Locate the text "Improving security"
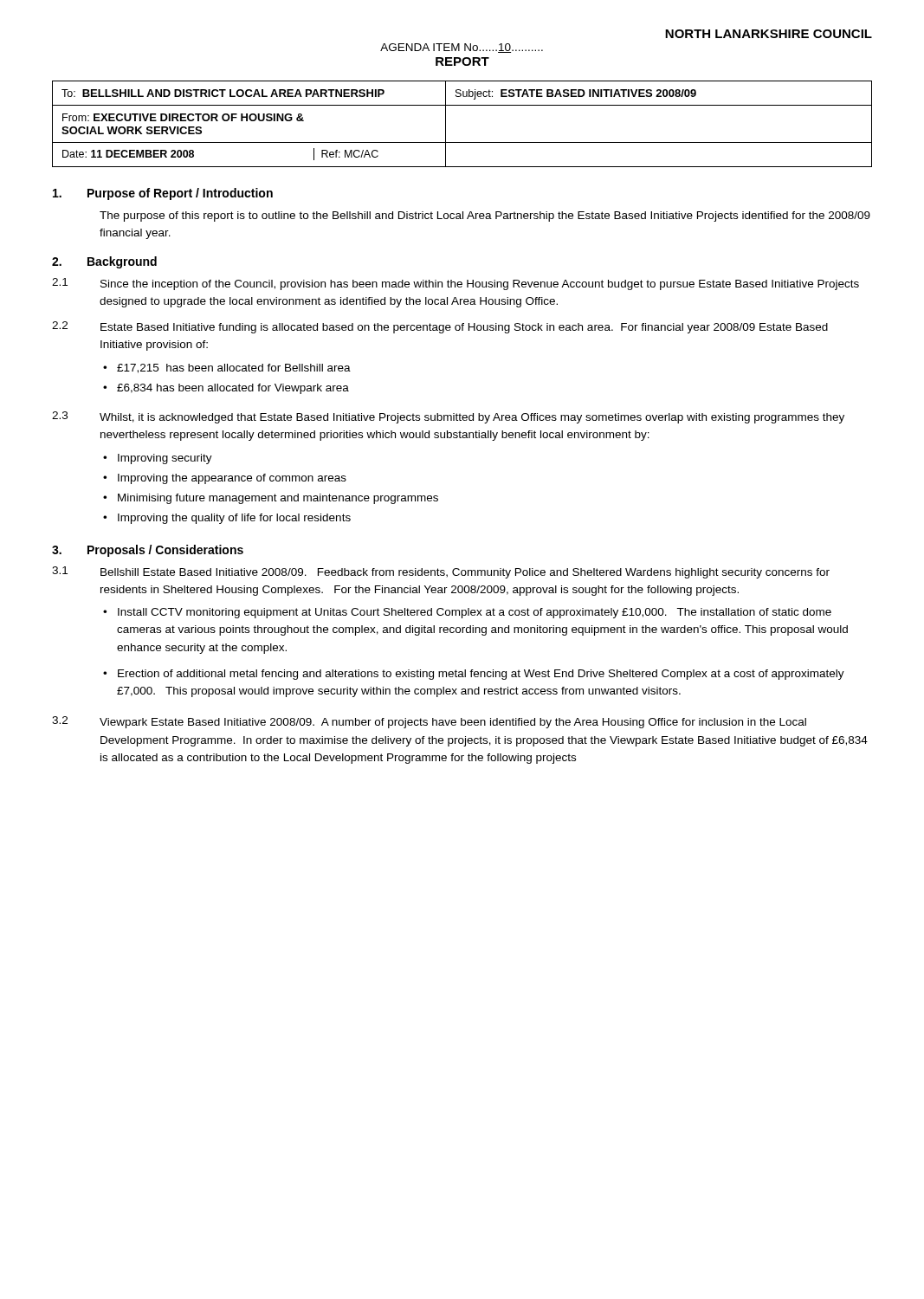 coord(164,457)
